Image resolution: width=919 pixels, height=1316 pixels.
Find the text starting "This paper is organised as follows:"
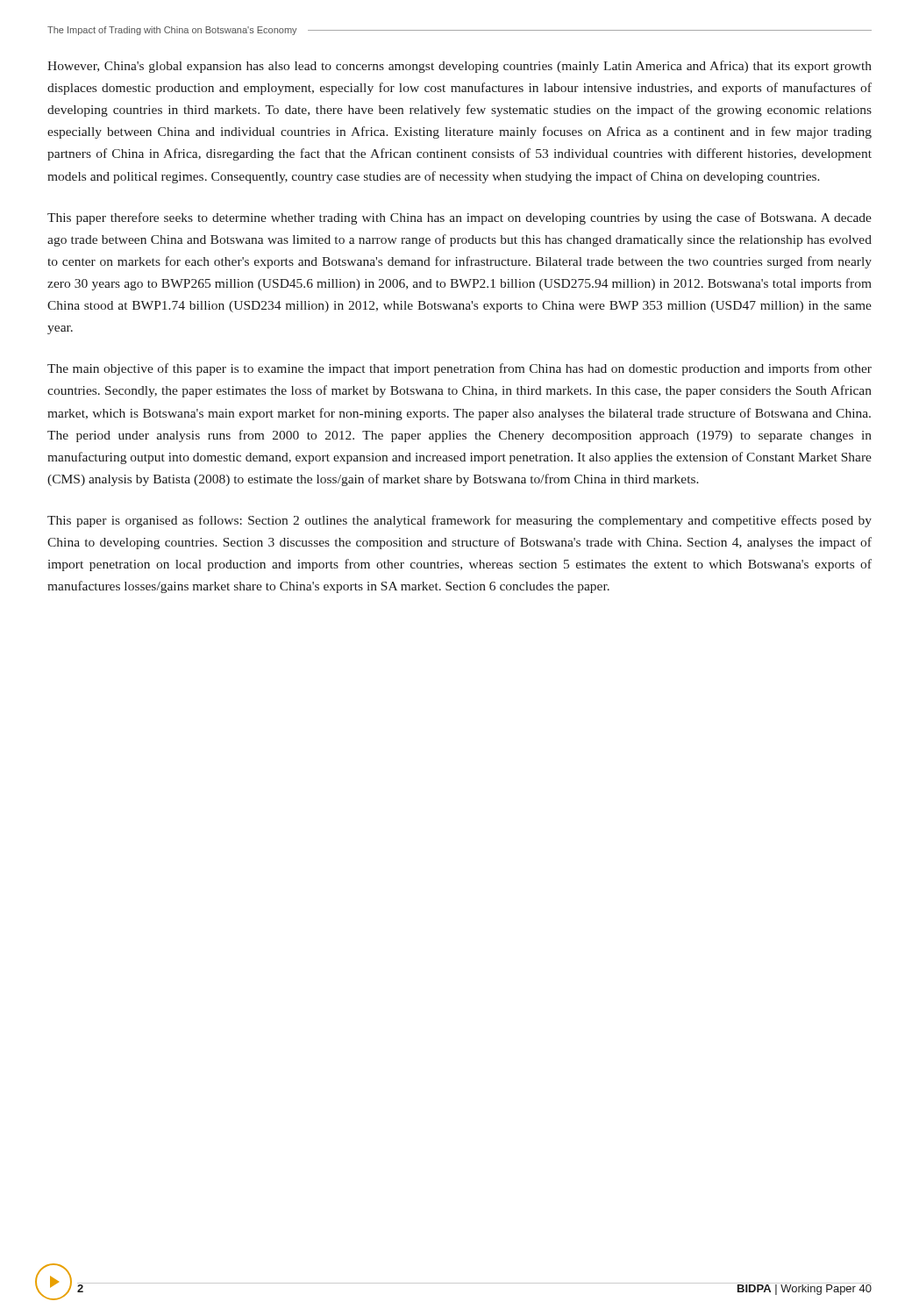pyautogui.click(x=460, y=553)
